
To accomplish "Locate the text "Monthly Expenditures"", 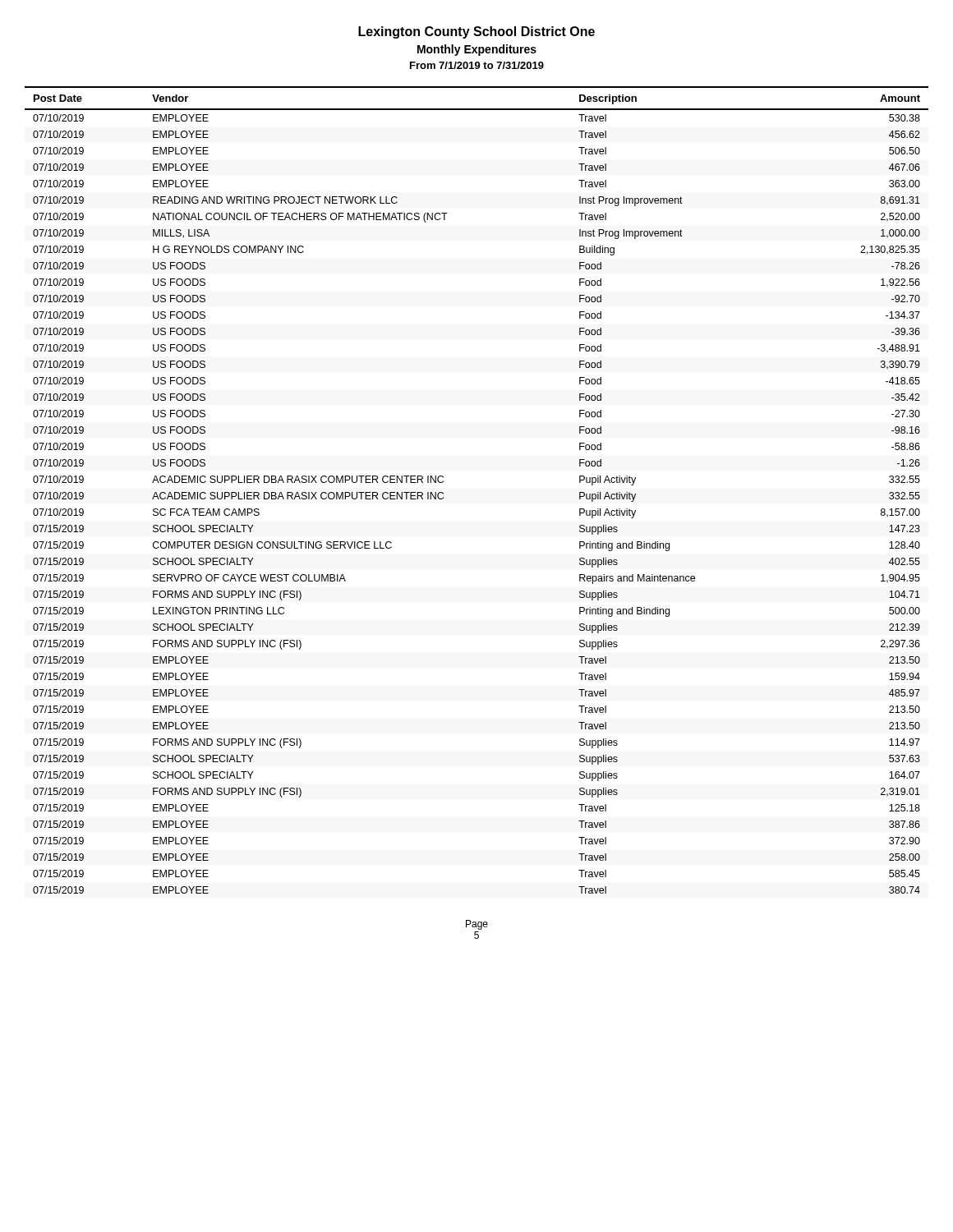I will [x=476, y=49].
